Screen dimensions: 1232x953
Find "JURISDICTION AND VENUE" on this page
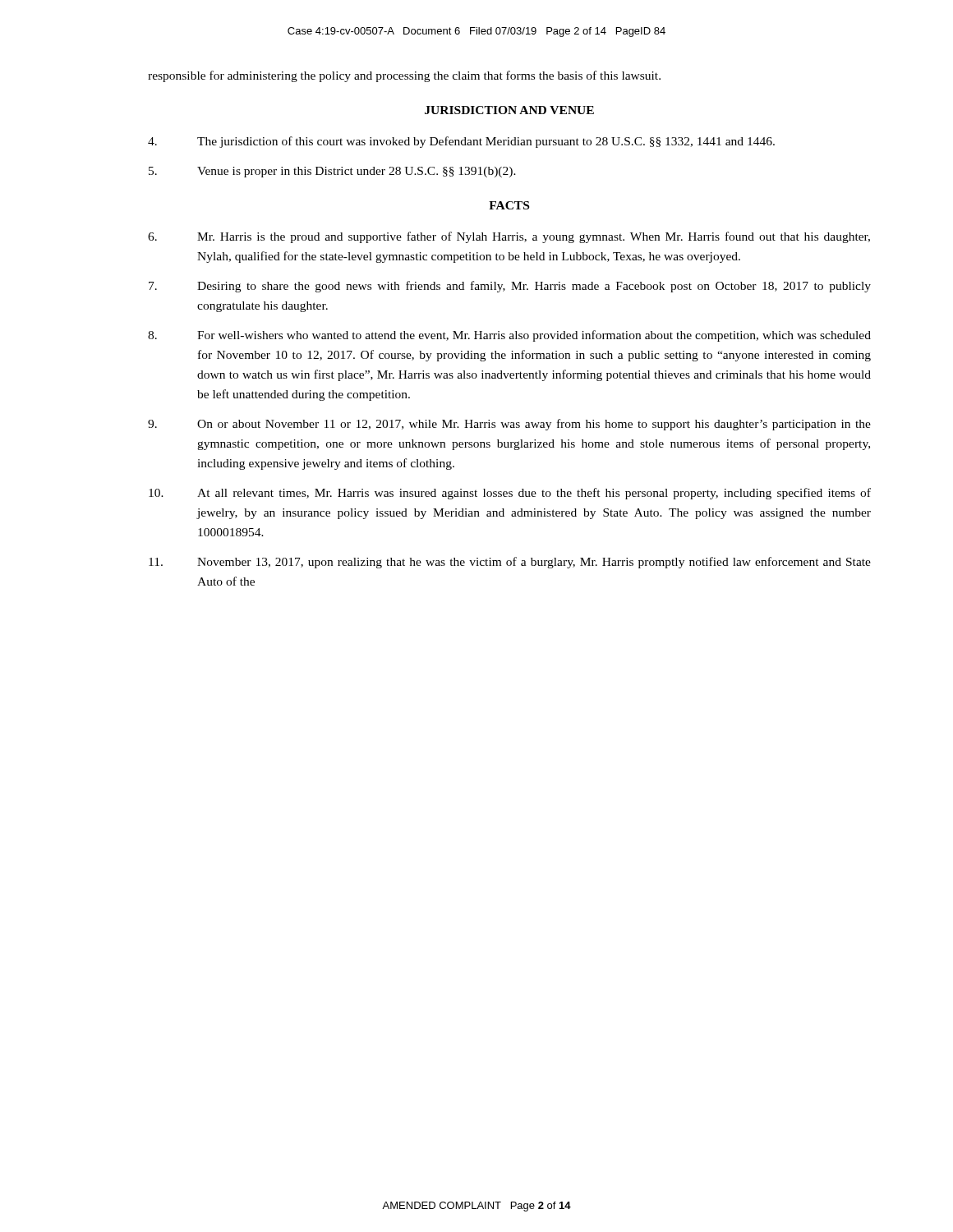tap(509, 110)
